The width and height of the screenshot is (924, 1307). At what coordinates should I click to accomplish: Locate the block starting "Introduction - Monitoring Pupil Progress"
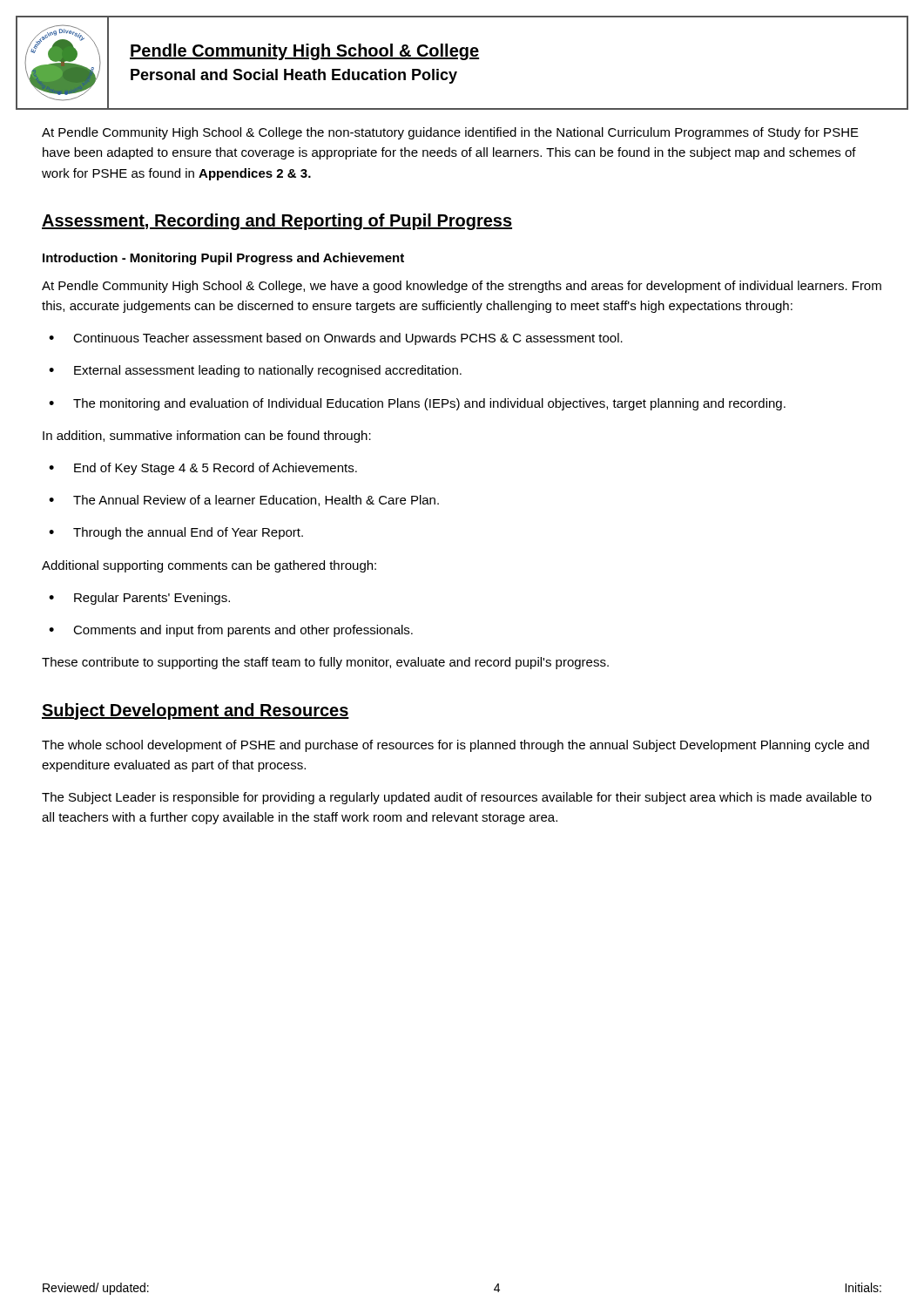223,257
